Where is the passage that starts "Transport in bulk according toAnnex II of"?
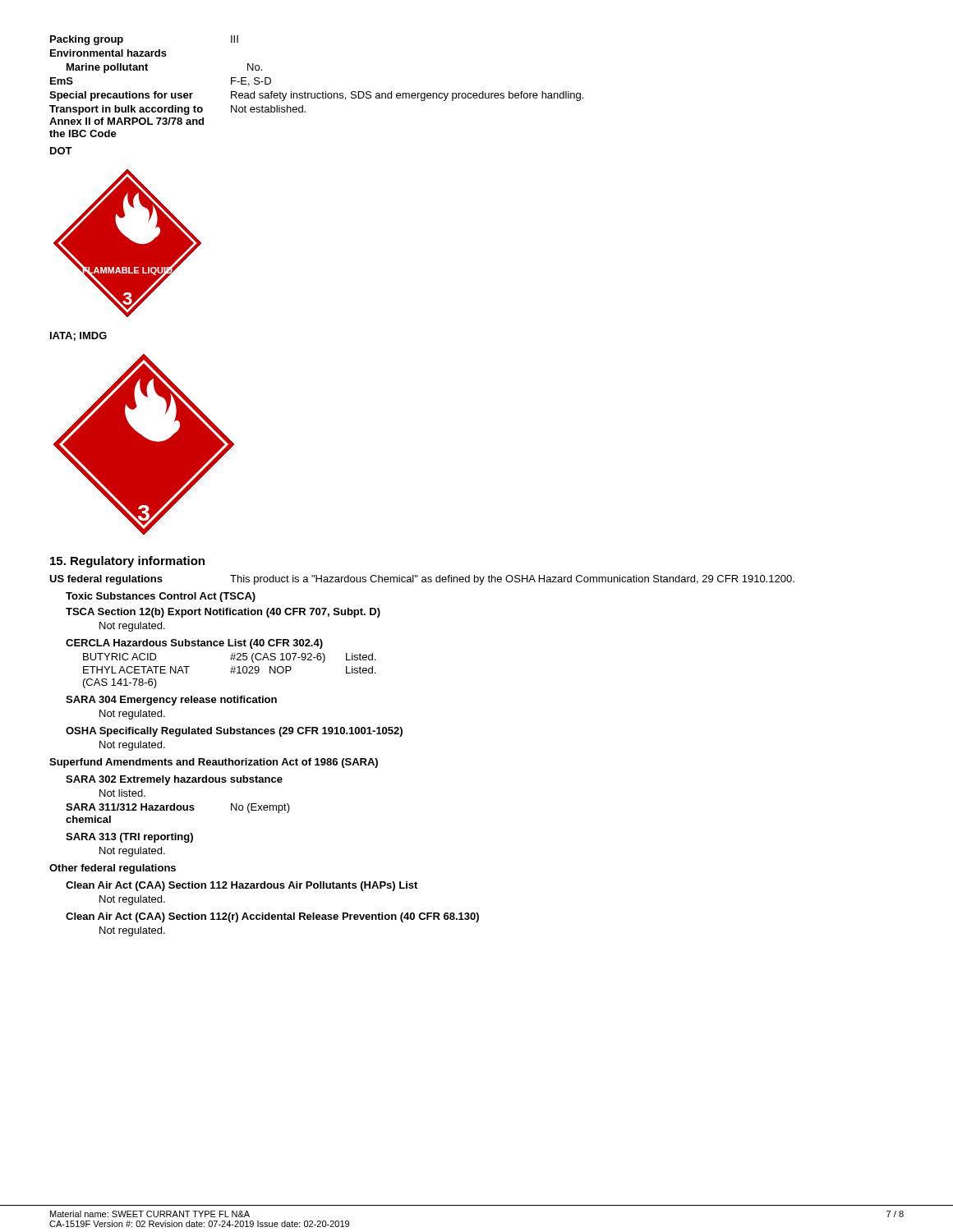This screenshot has width=953, height=1232. (x=177, y=110)
